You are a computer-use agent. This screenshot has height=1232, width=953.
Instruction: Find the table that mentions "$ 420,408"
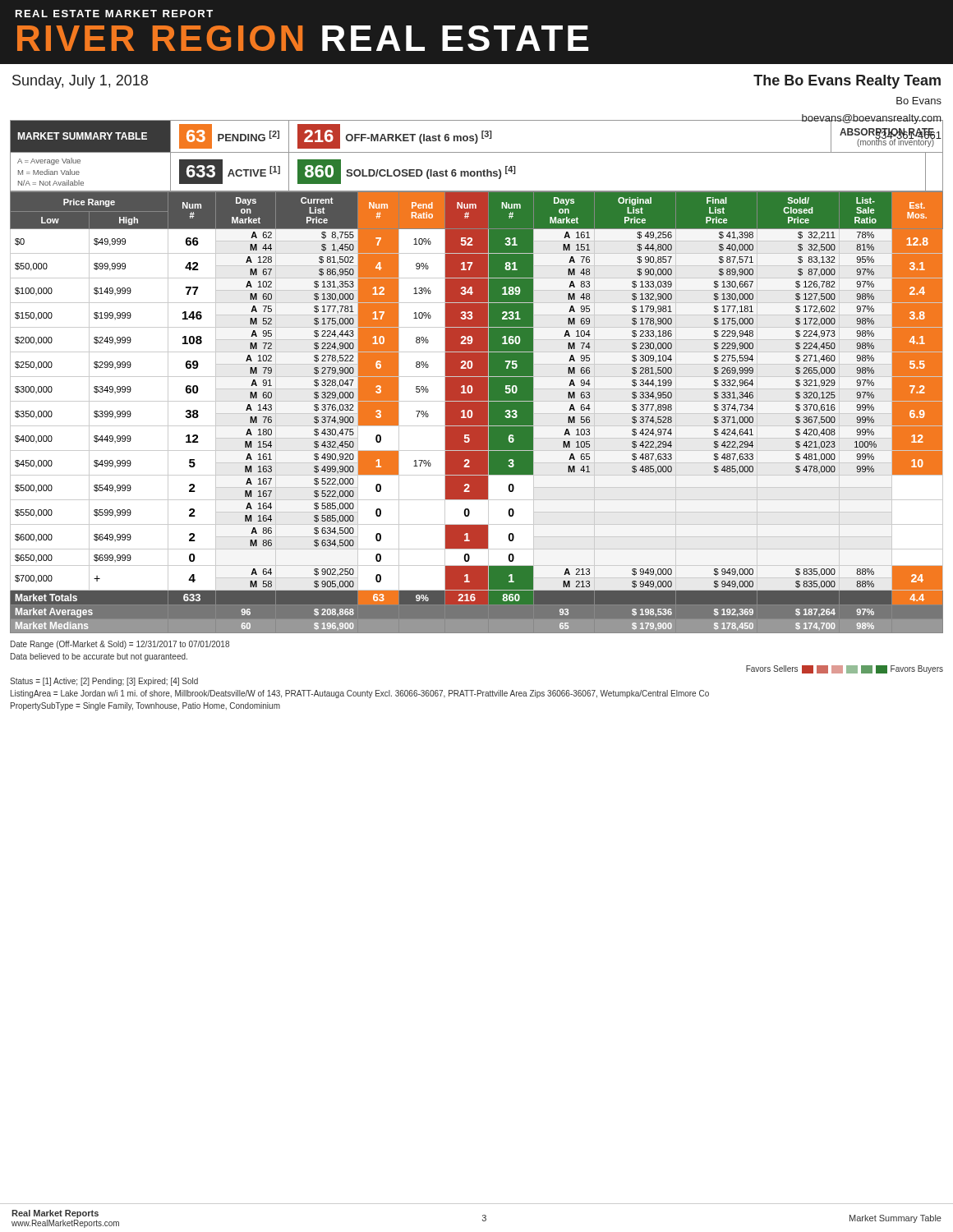476,413
